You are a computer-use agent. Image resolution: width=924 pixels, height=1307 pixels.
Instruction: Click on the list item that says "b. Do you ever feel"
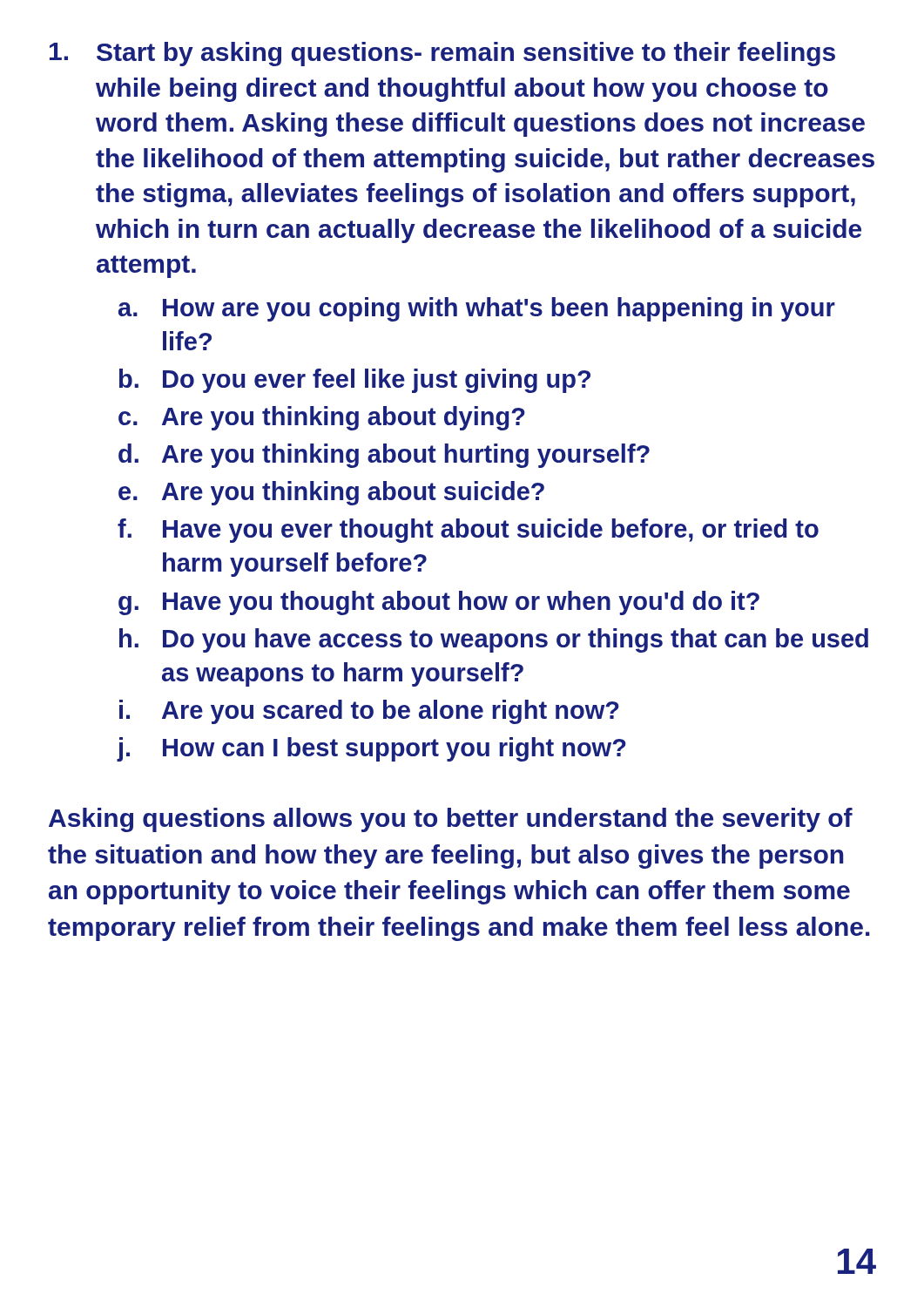pyautogui.click(x=355, y=379)
